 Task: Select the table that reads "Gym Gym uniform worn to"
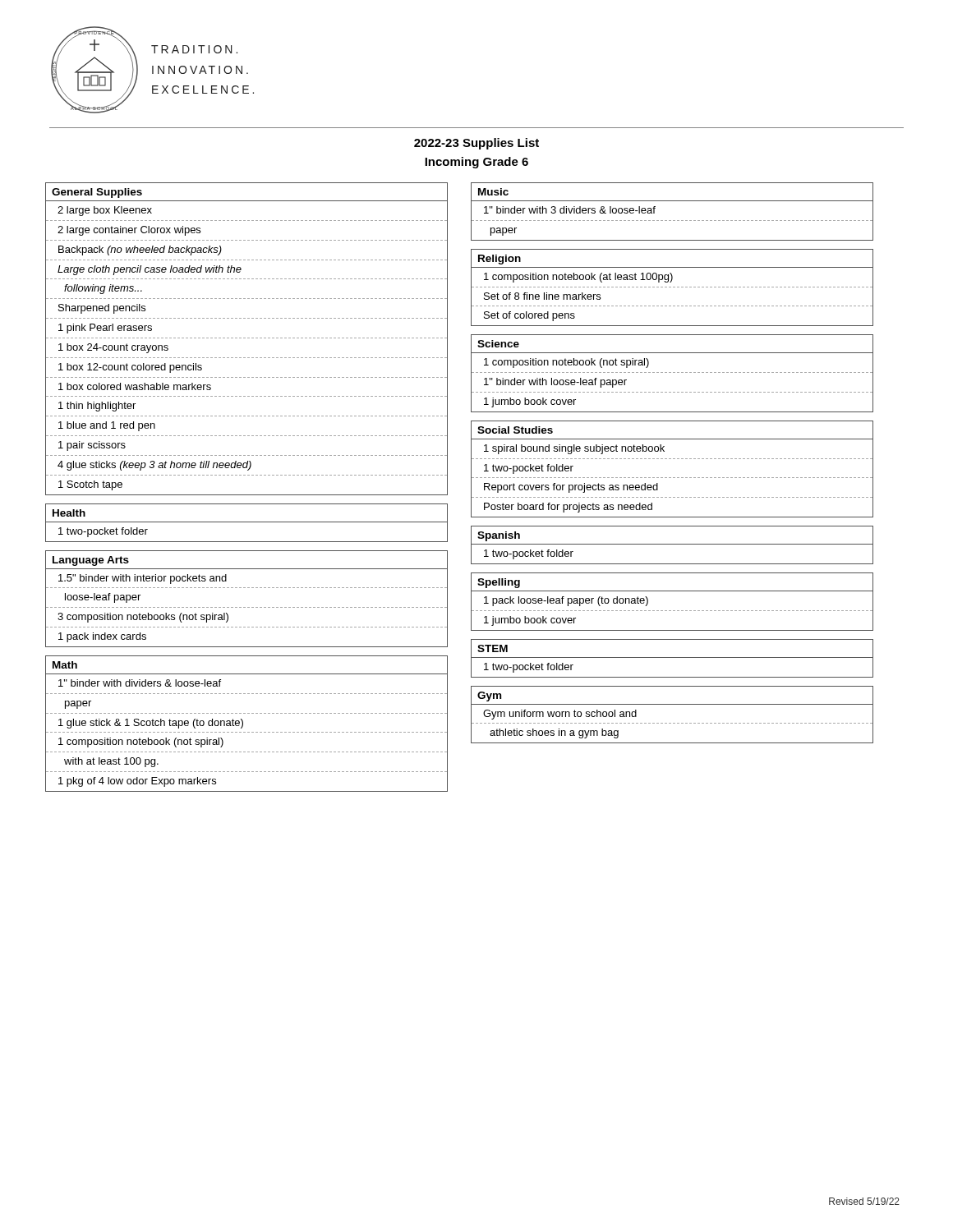672,714
